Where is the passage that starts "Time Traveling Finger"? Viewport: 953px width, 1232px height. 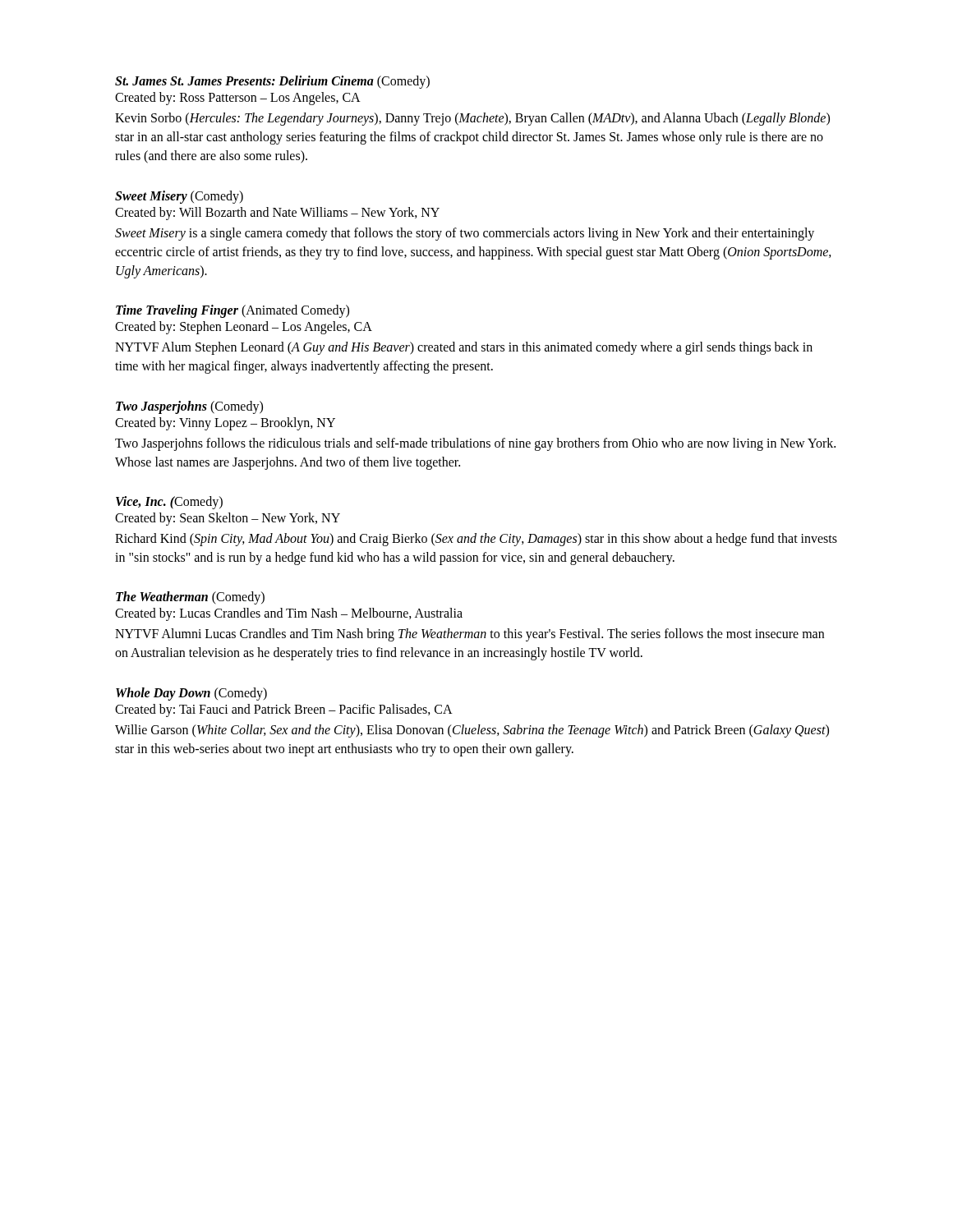(x=476, y=339)
